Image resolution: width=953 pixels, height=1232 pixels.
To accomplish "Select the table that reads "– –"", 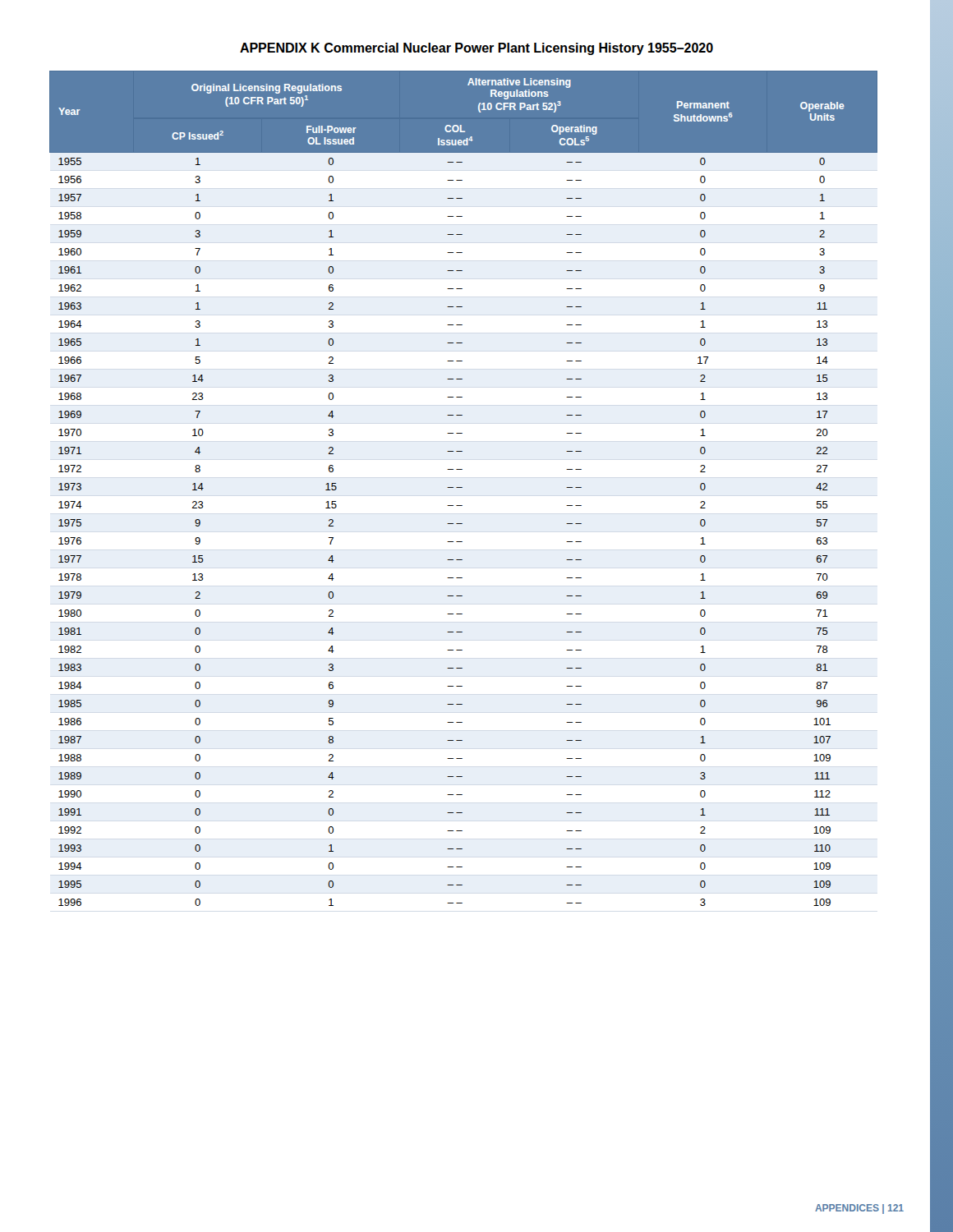I will (463, 491).
